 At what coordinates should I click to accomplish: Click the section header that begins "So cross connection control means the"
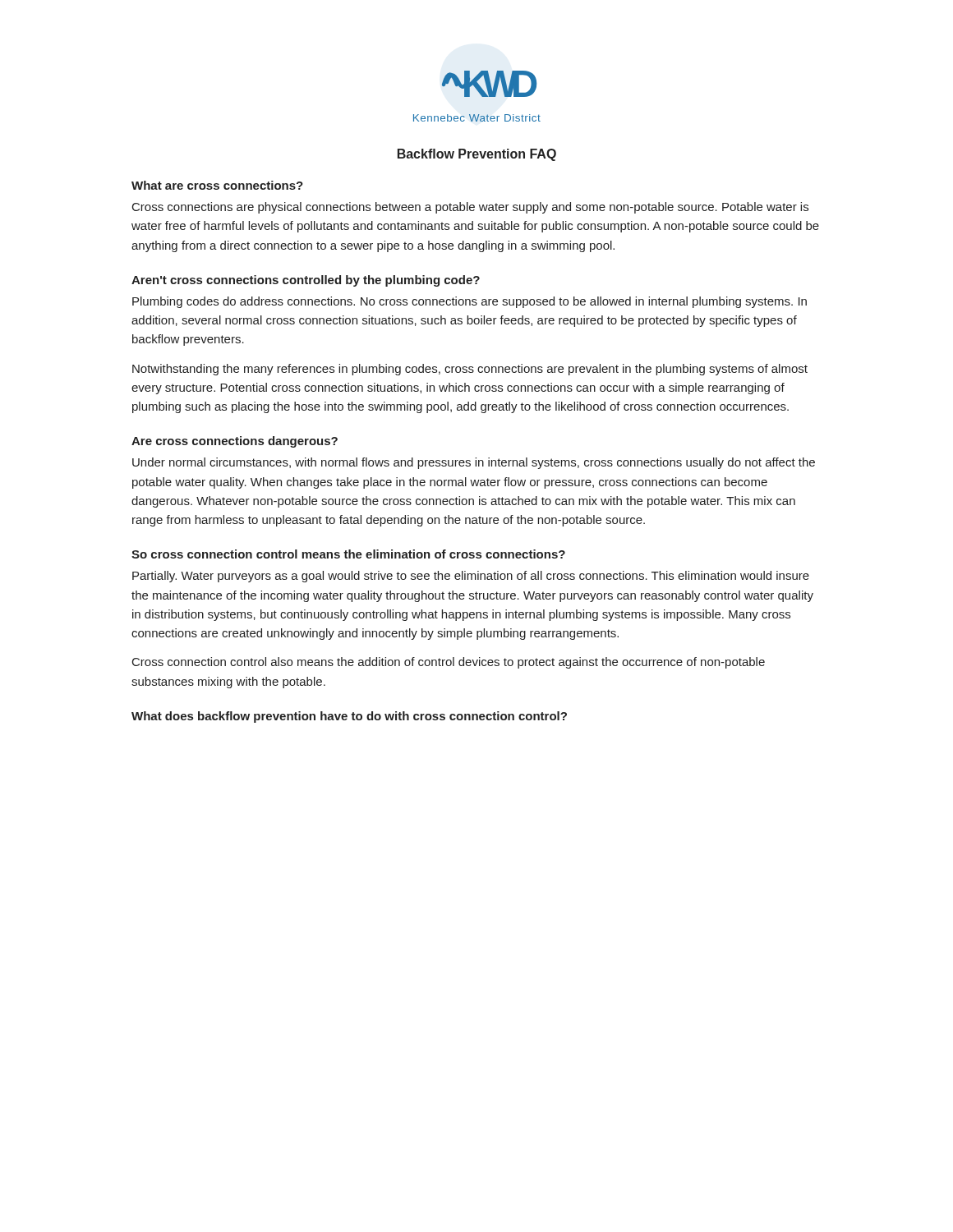pyautogui.click(x=349, y=554)
